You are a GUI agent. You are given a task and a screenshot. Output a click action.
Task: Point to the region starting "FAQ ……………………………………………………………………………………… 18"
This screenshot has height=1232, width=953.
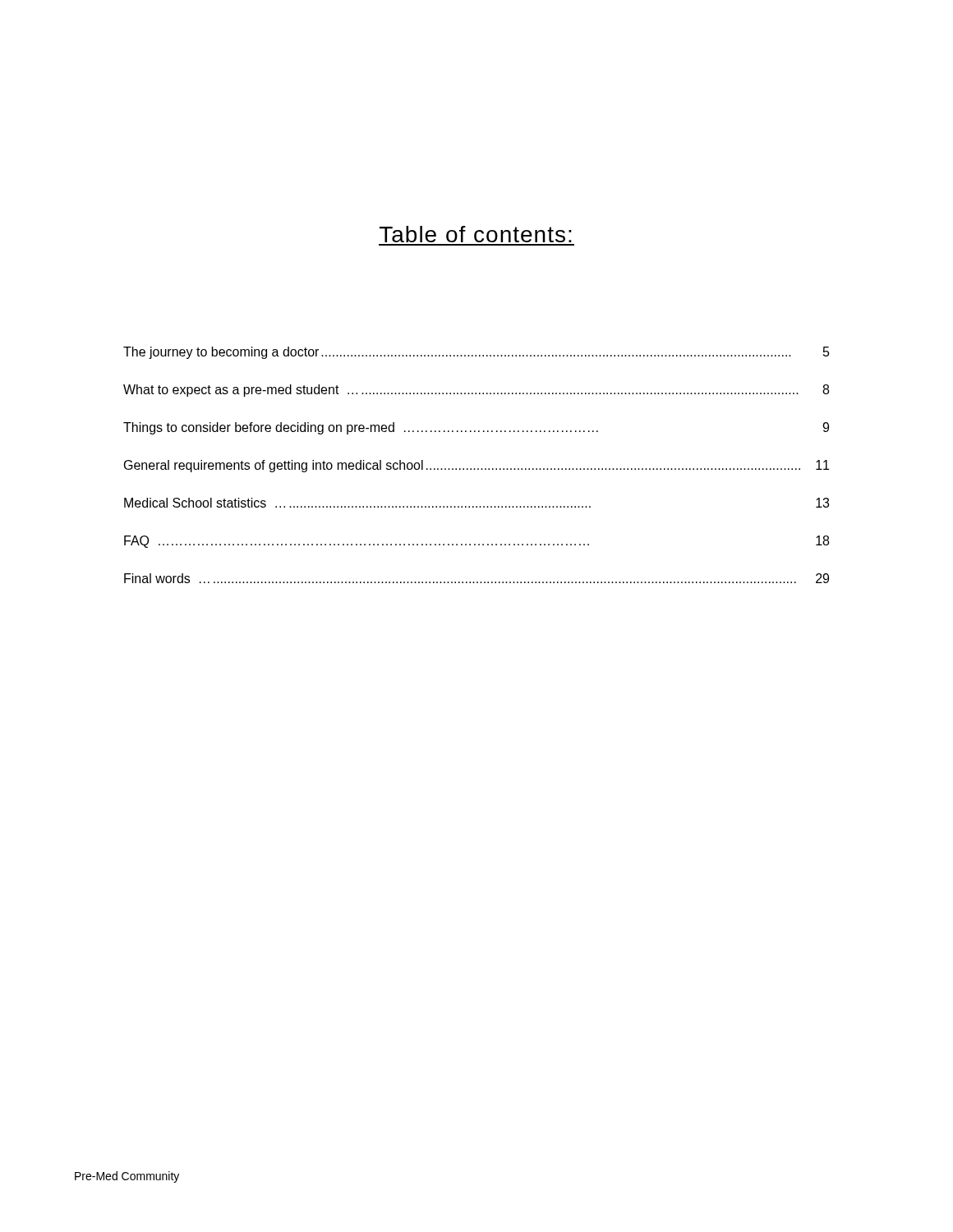[x=476, y=541]
